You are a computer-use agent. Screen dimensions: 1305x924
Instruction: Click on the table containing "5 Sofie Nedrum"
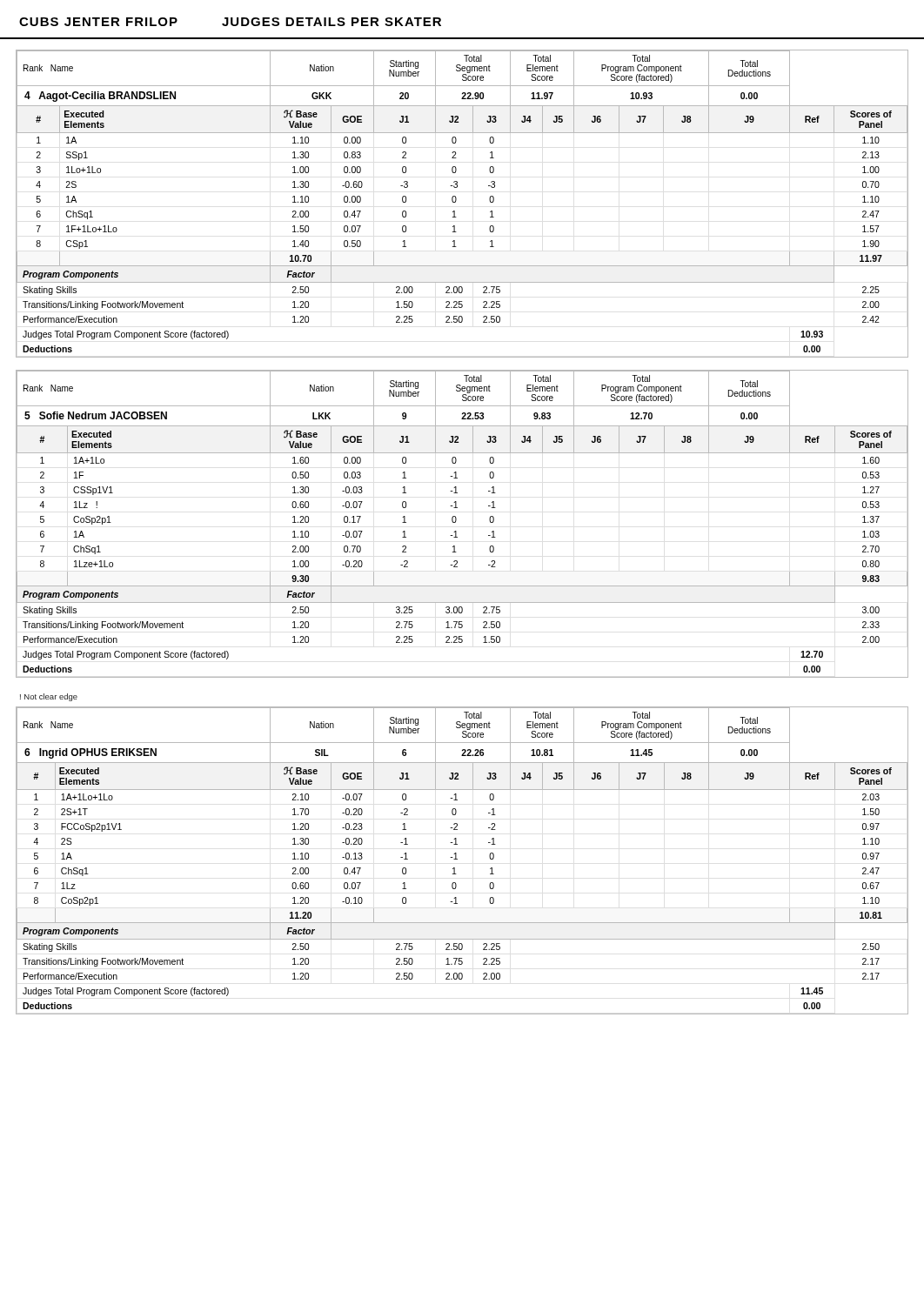[462, 524]
